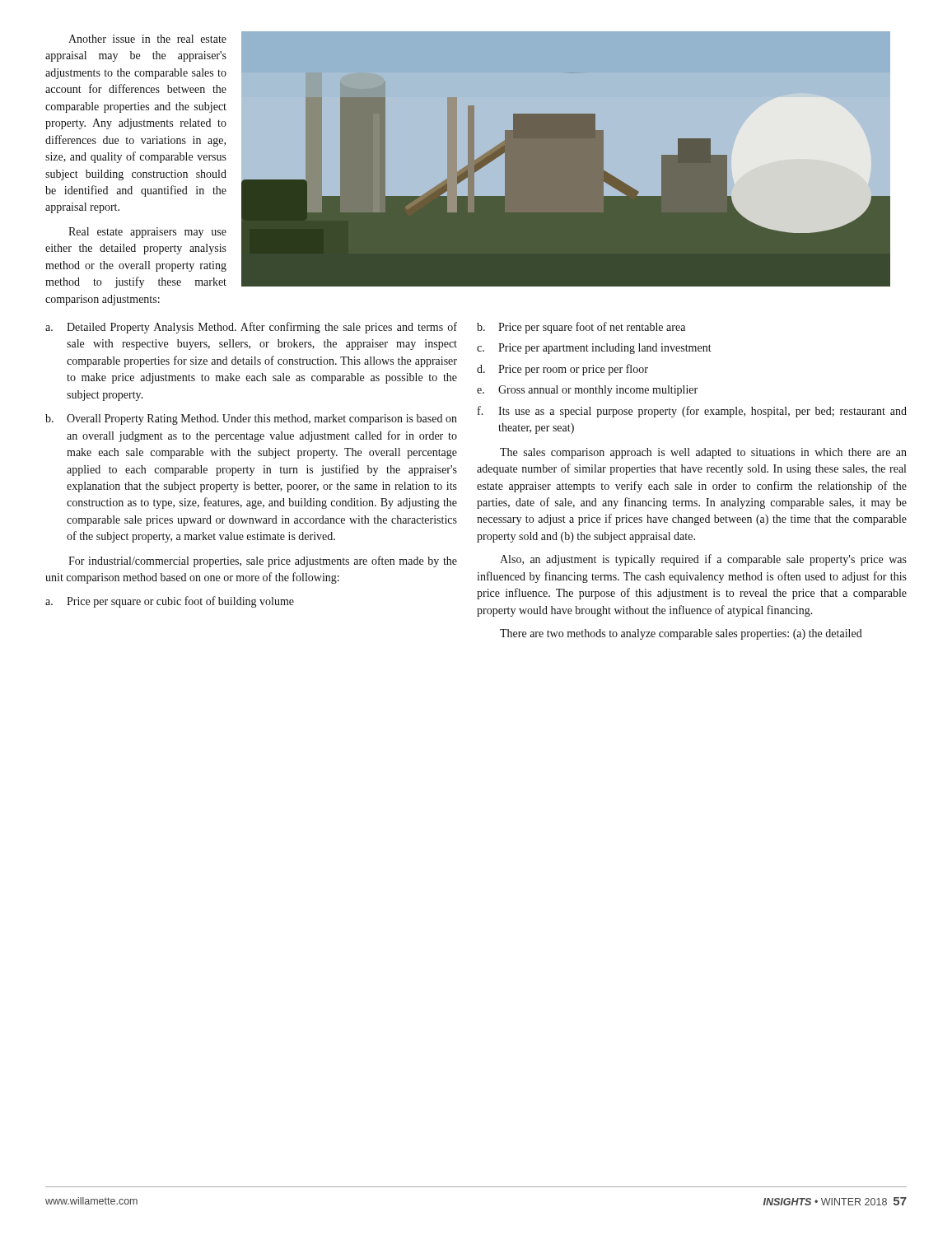952x1235 pixels.
Task: Select the list item that reads "f. Its use as"
Action: [x=692, y=420]
